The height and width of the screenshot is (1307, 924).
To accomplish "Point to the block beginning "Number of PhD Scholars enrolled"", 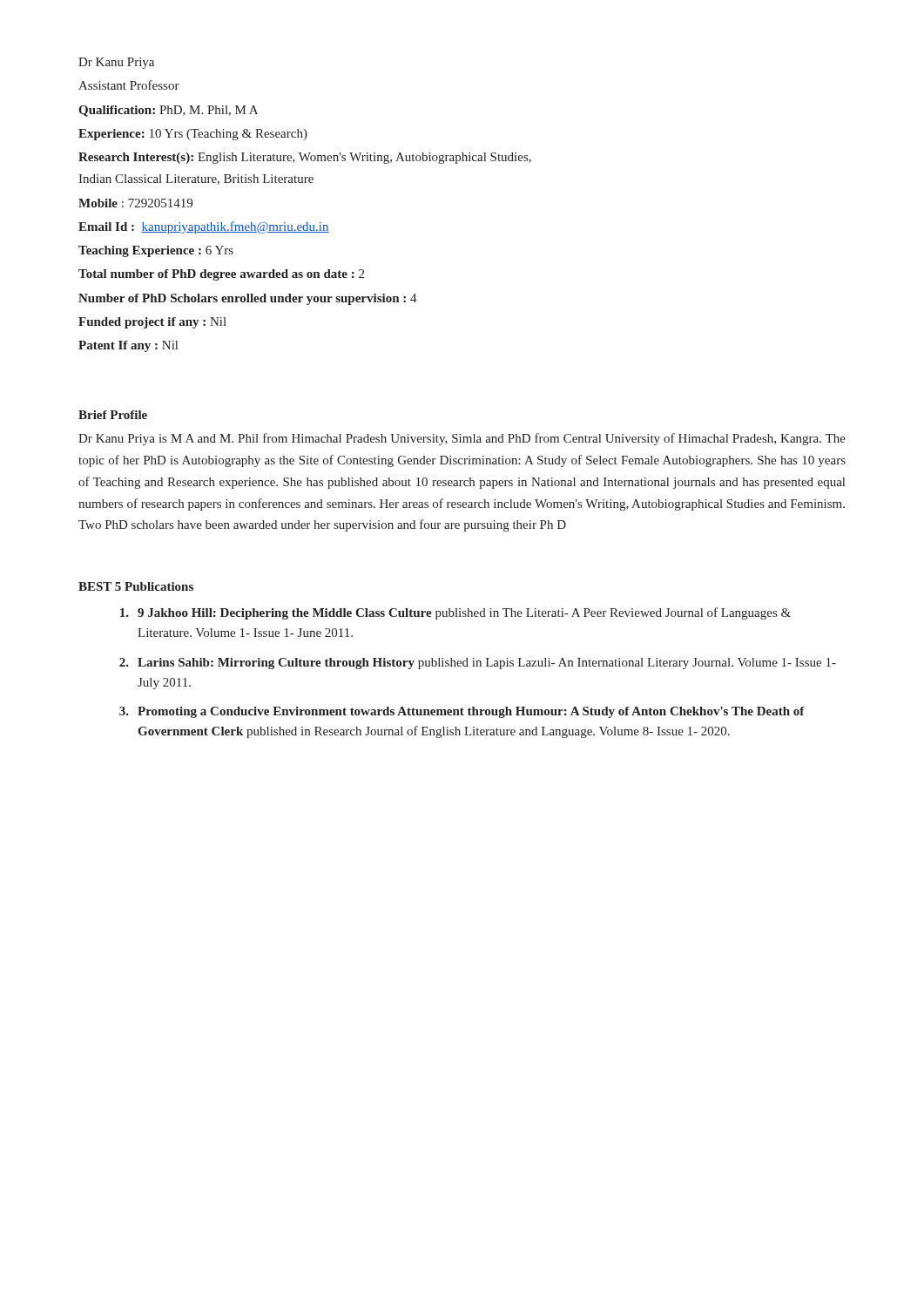I will point(248,298).
